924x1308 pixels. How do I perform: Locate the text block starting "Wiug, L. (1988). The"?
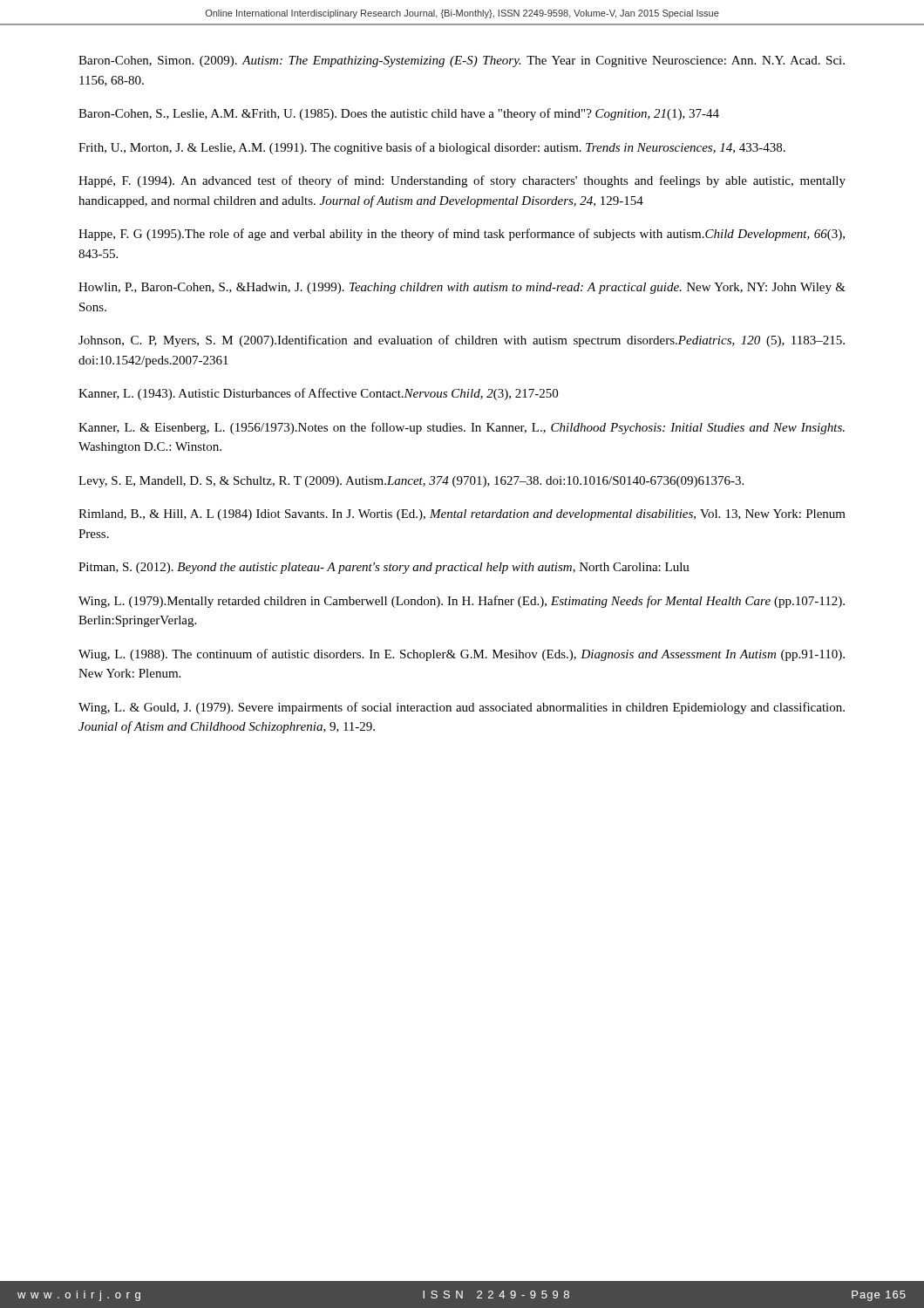pos(462,663)
